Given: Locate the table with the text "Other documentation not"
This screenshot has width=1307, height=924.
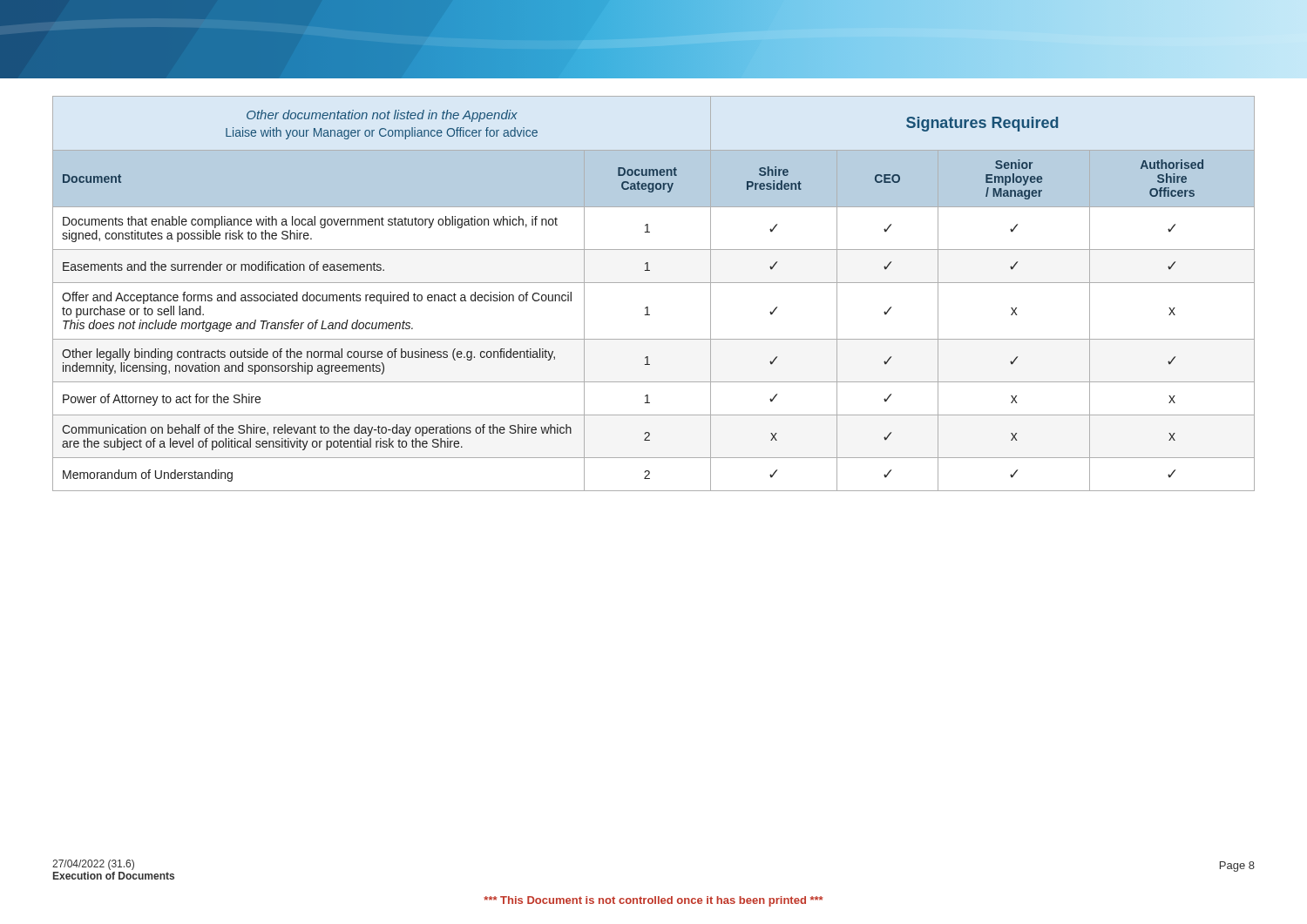Looking at the screenshot, I should [654, 294].
